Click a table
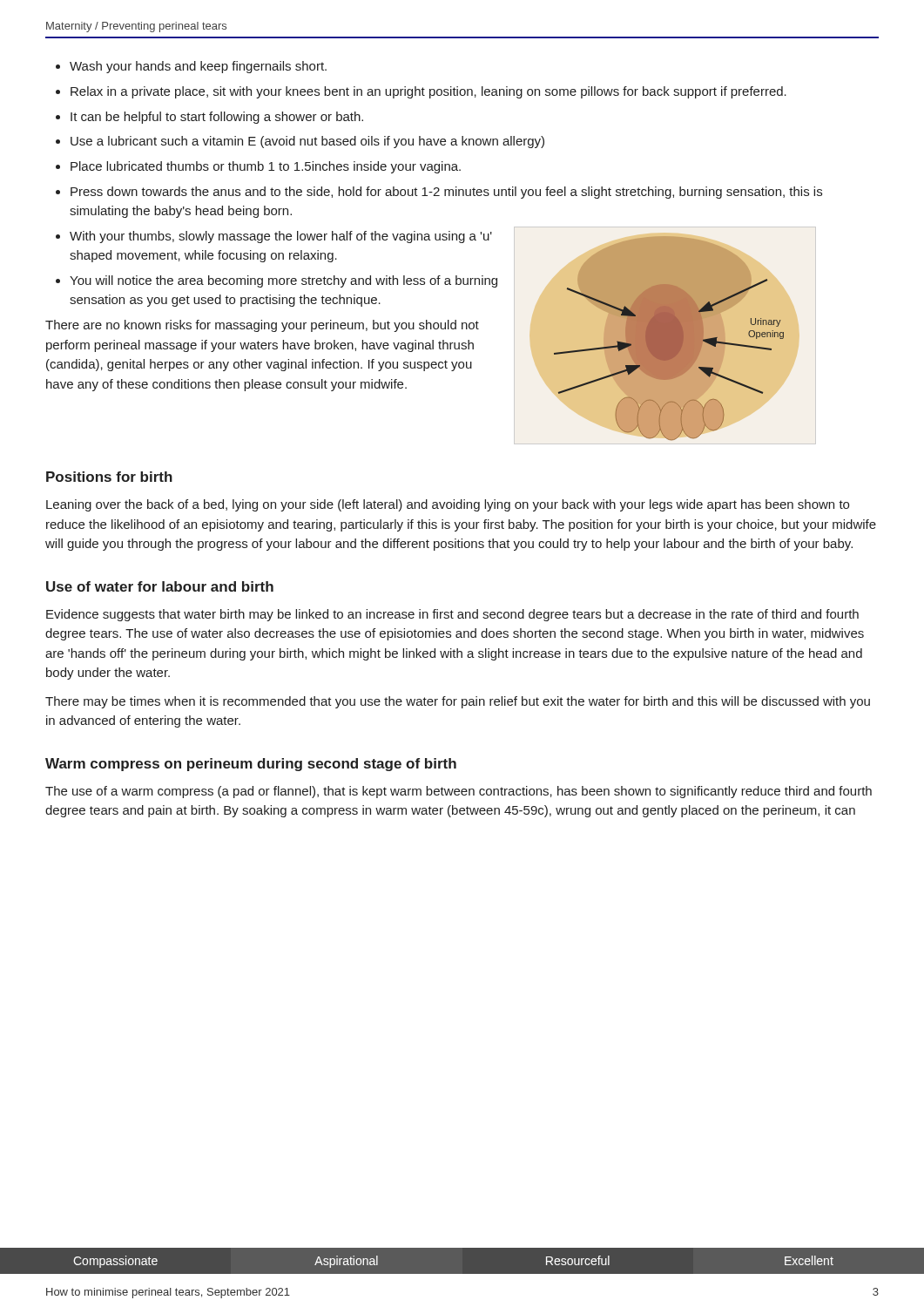Image resolution: width=924 pixels, height=1307 pixels. [462, 1261]
